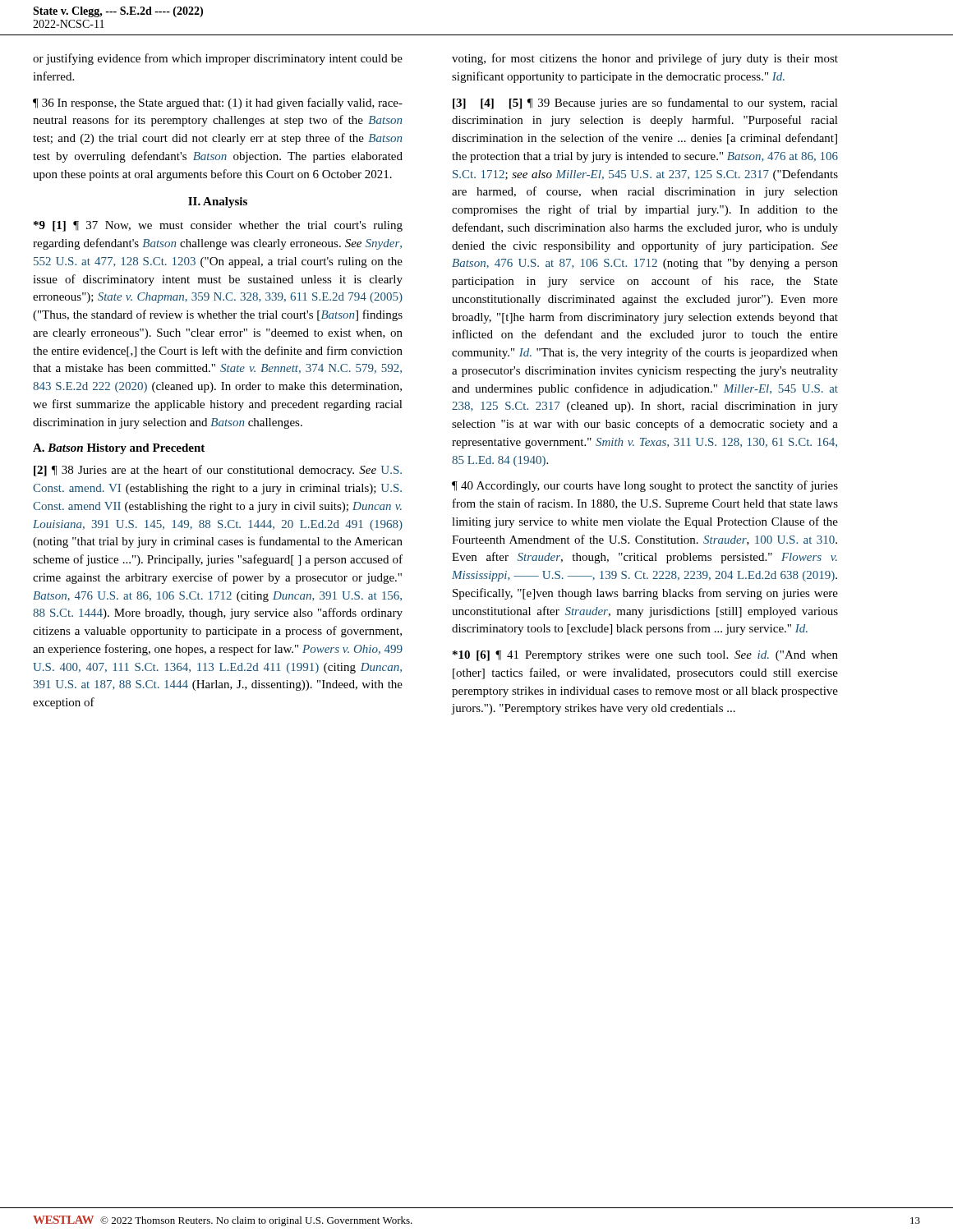The height and width of the screenshot is (1232, 953).
Task: Find the passage starting "voting, for most citizens the honor and privilege"
Action: point(645,68)
